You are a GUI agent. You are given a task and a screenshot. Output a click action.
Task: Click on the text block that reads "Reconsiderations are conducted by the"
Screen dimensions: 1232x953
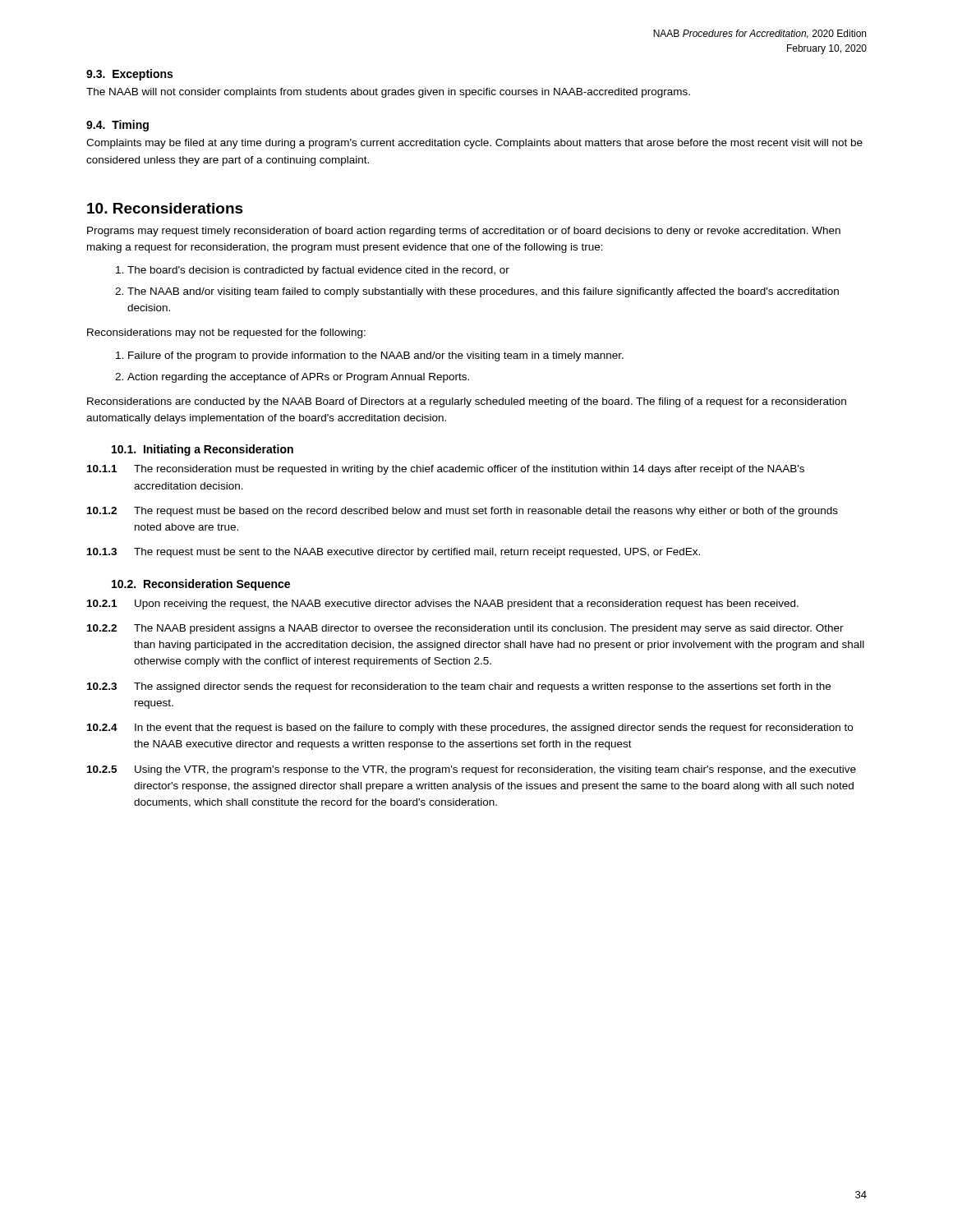pyautogui.click(x=476, y=410)
